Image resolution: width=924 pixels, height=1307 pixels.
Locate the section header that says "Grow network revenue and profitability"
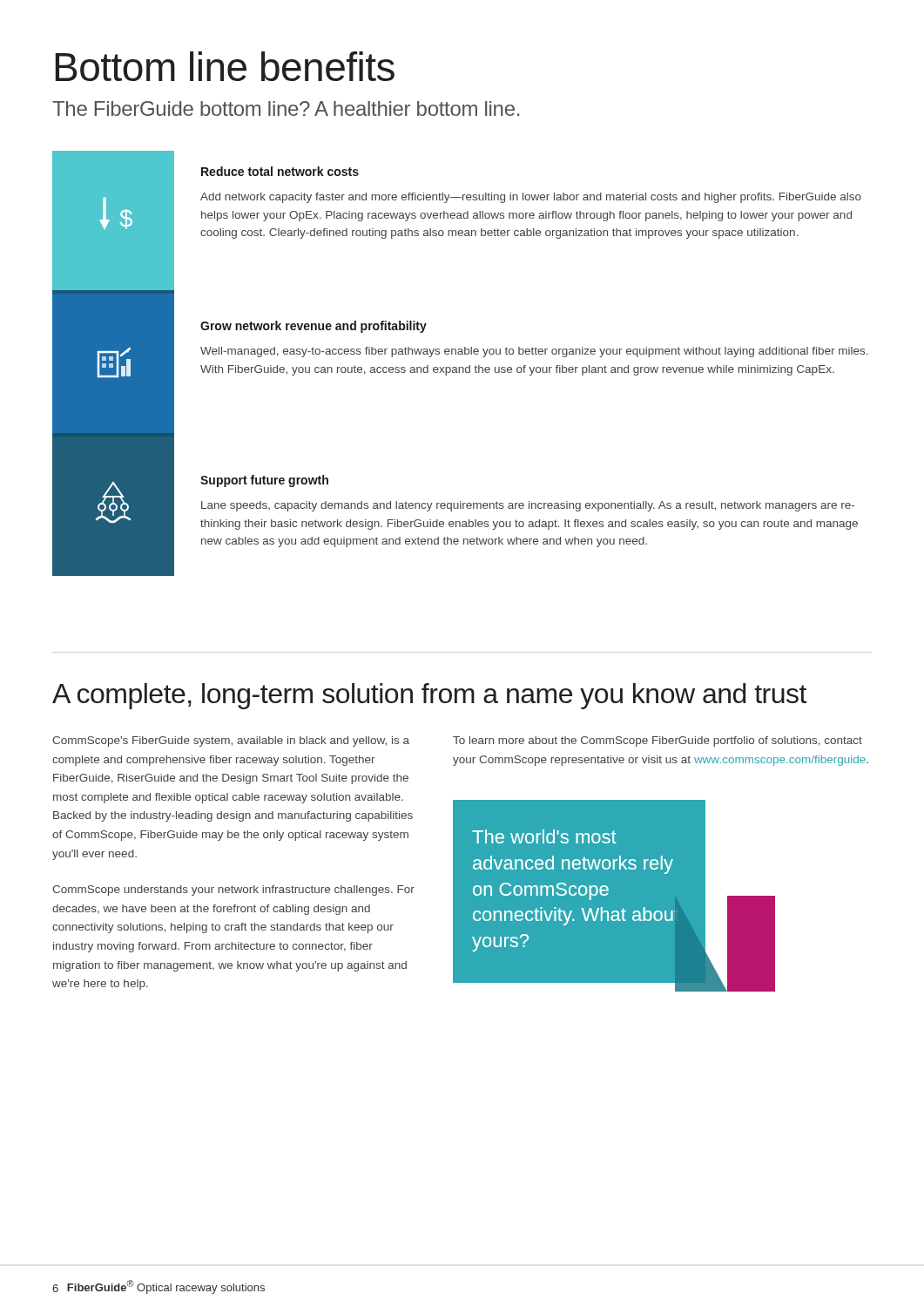(314, 327)
